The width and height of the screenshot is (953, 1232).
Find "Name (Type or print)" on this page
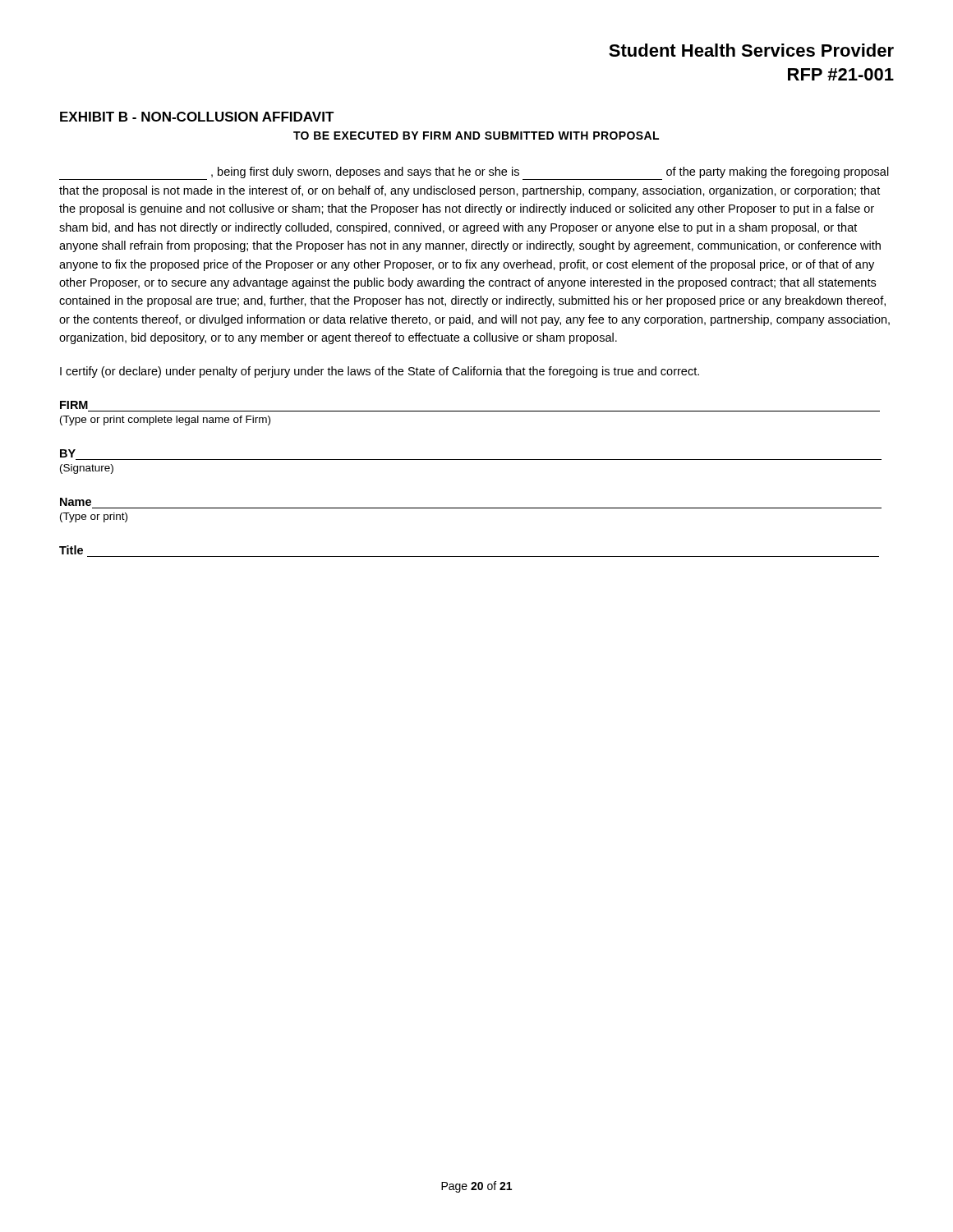coord(476,508)
